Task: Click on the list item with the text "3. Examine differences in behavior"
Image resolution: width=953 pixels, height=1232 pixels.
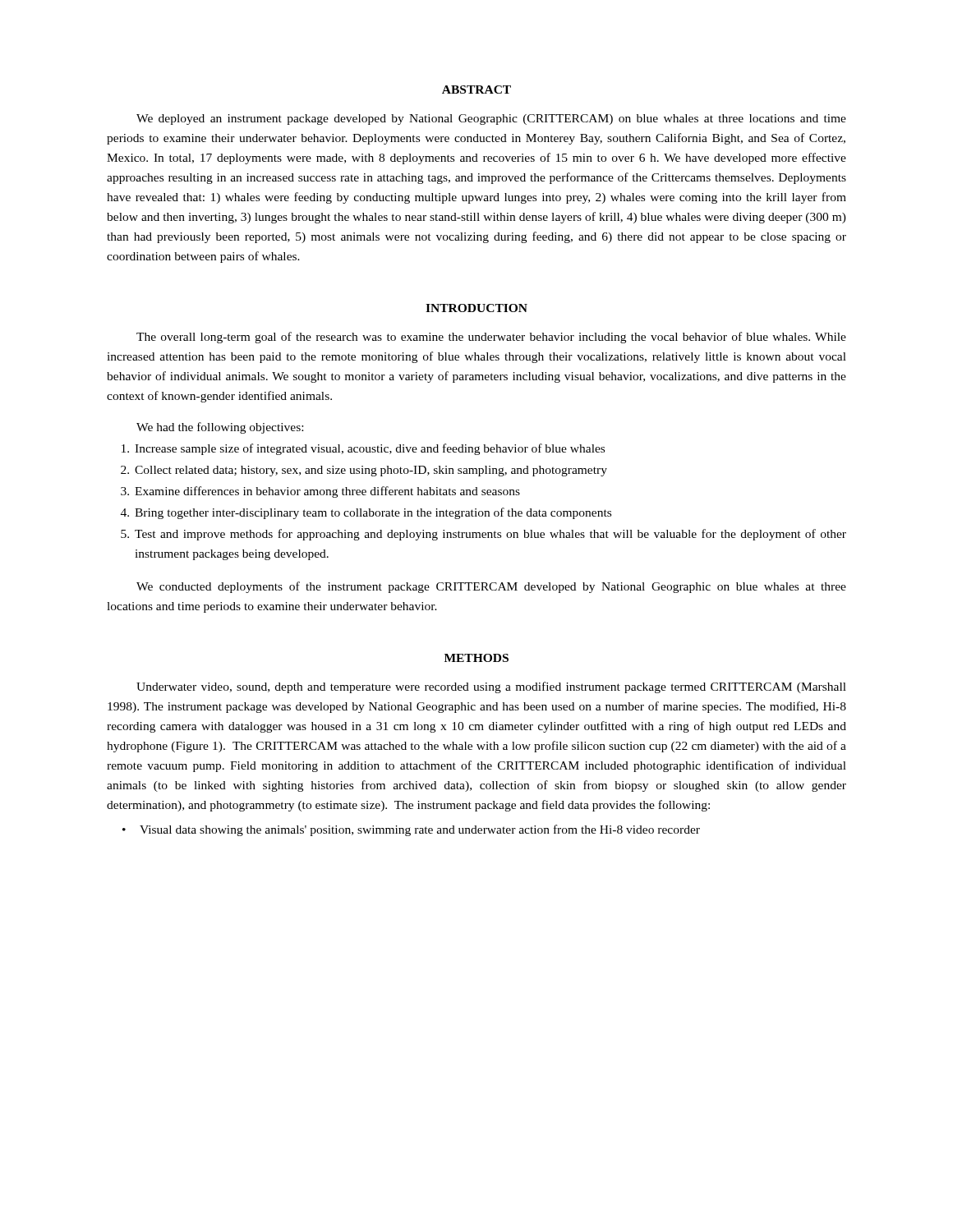Action: tap(476, 491)
